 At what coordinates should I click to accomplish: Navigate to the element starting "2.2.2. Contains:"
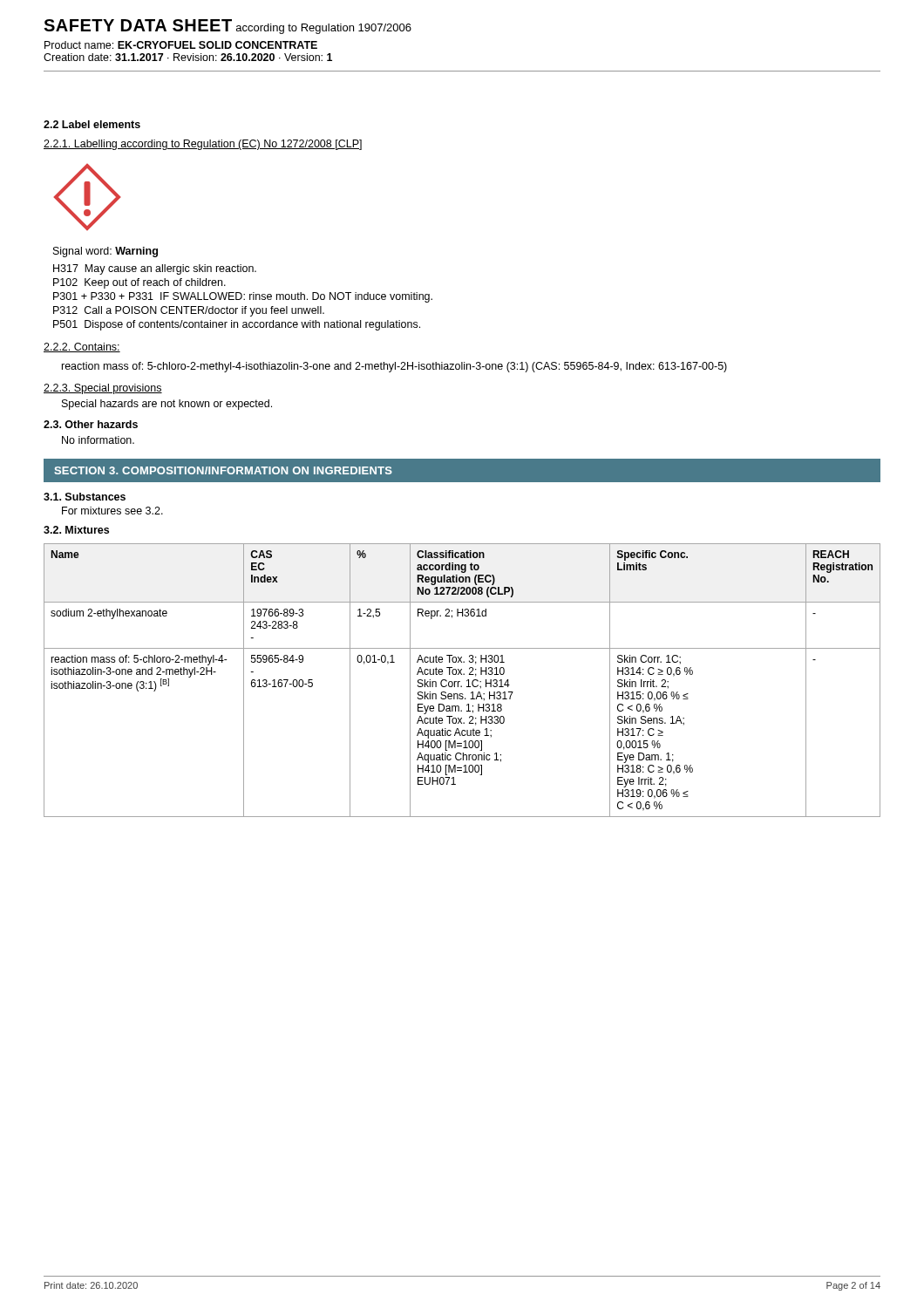pyautogui.click(x=82, y=347)
